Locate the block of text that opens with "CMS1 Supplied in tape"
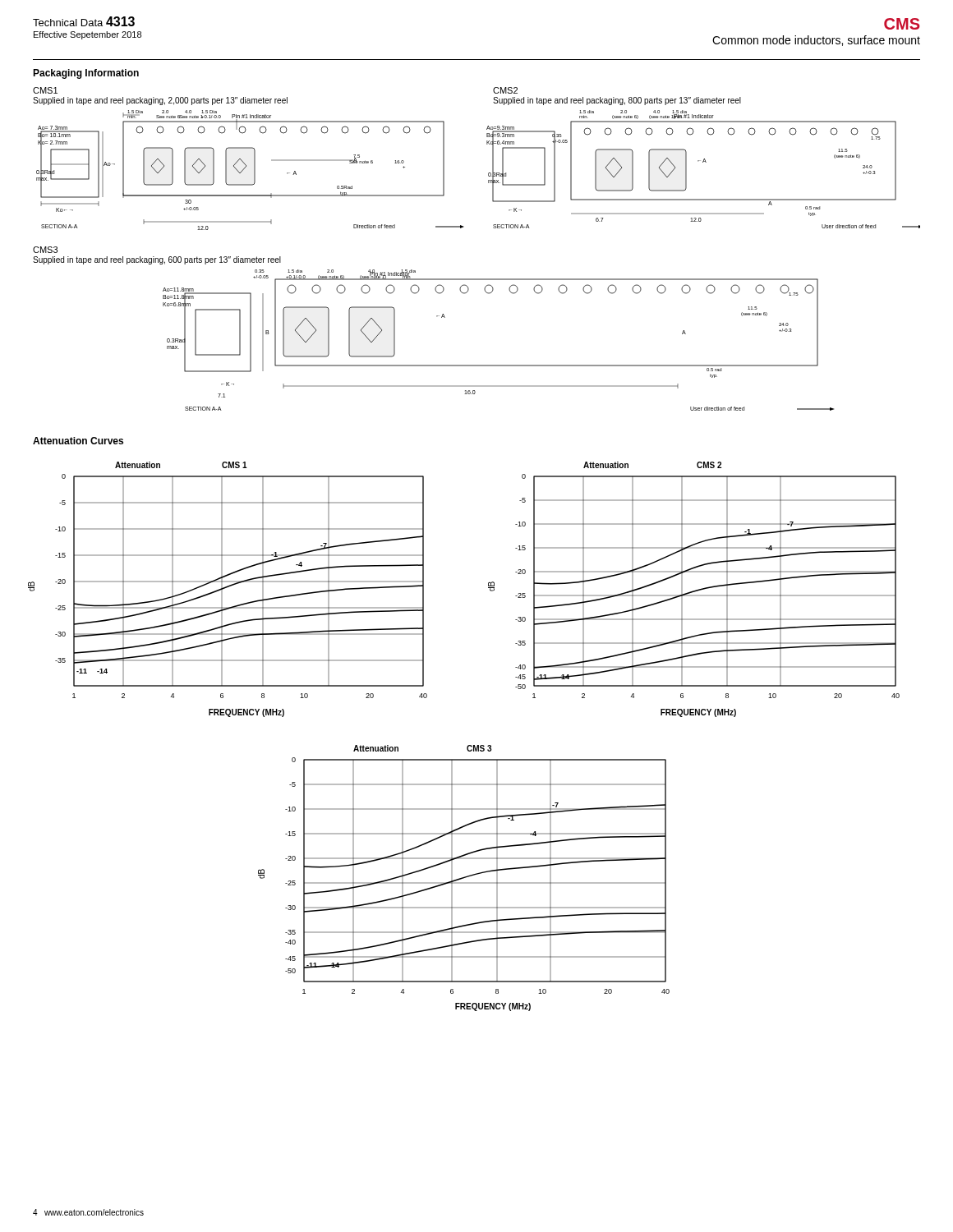This screenshot has height=1232, width=953. click(x=160, y=95)
